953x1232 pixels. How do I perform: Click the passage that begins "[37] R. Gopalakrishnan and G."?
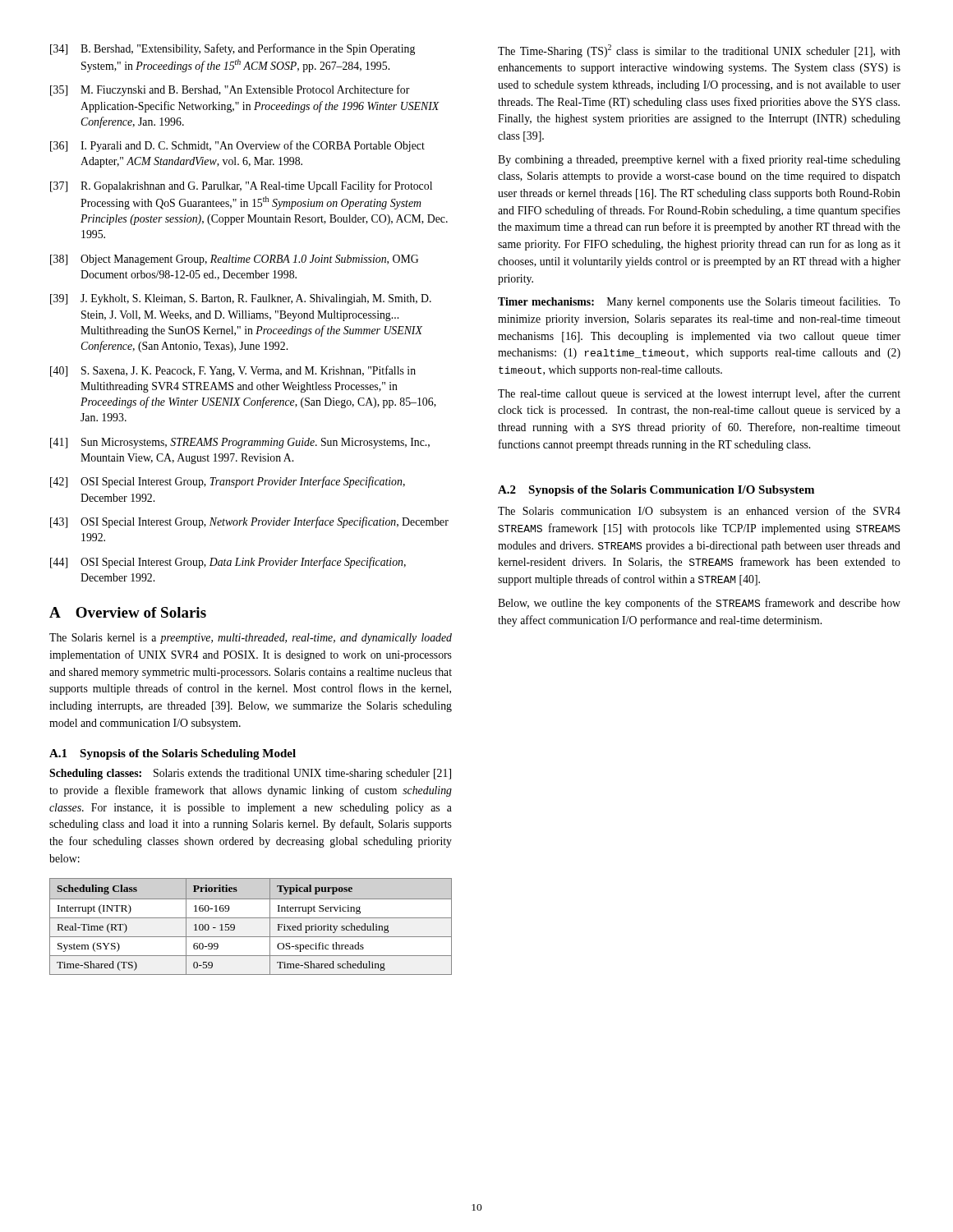click(x=251, y=210)
